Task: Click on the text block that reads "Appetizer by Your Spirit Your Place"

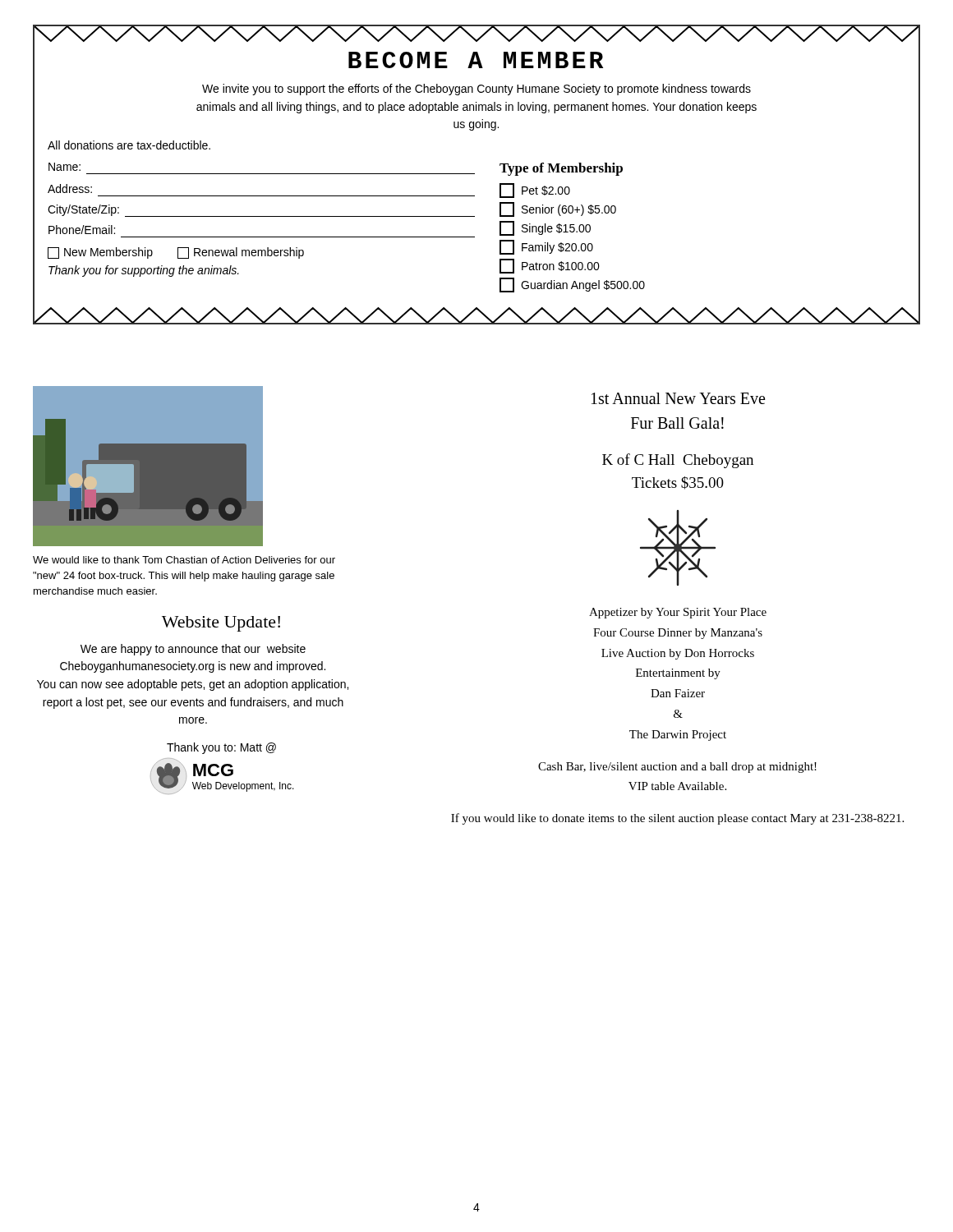Action: click(x=678, y=673)
